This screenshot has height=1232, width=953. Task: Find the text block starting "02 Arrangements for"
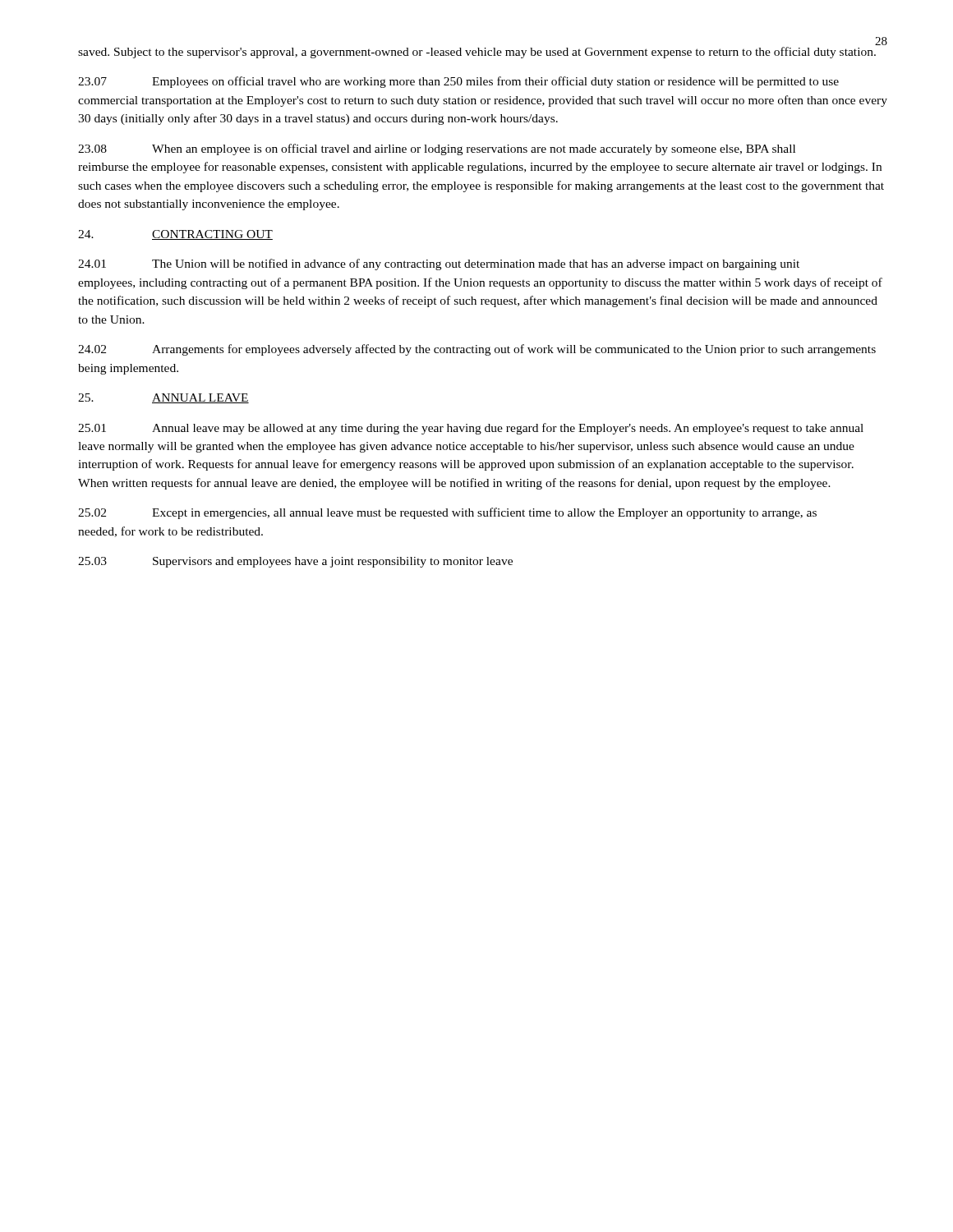(483, 359)
